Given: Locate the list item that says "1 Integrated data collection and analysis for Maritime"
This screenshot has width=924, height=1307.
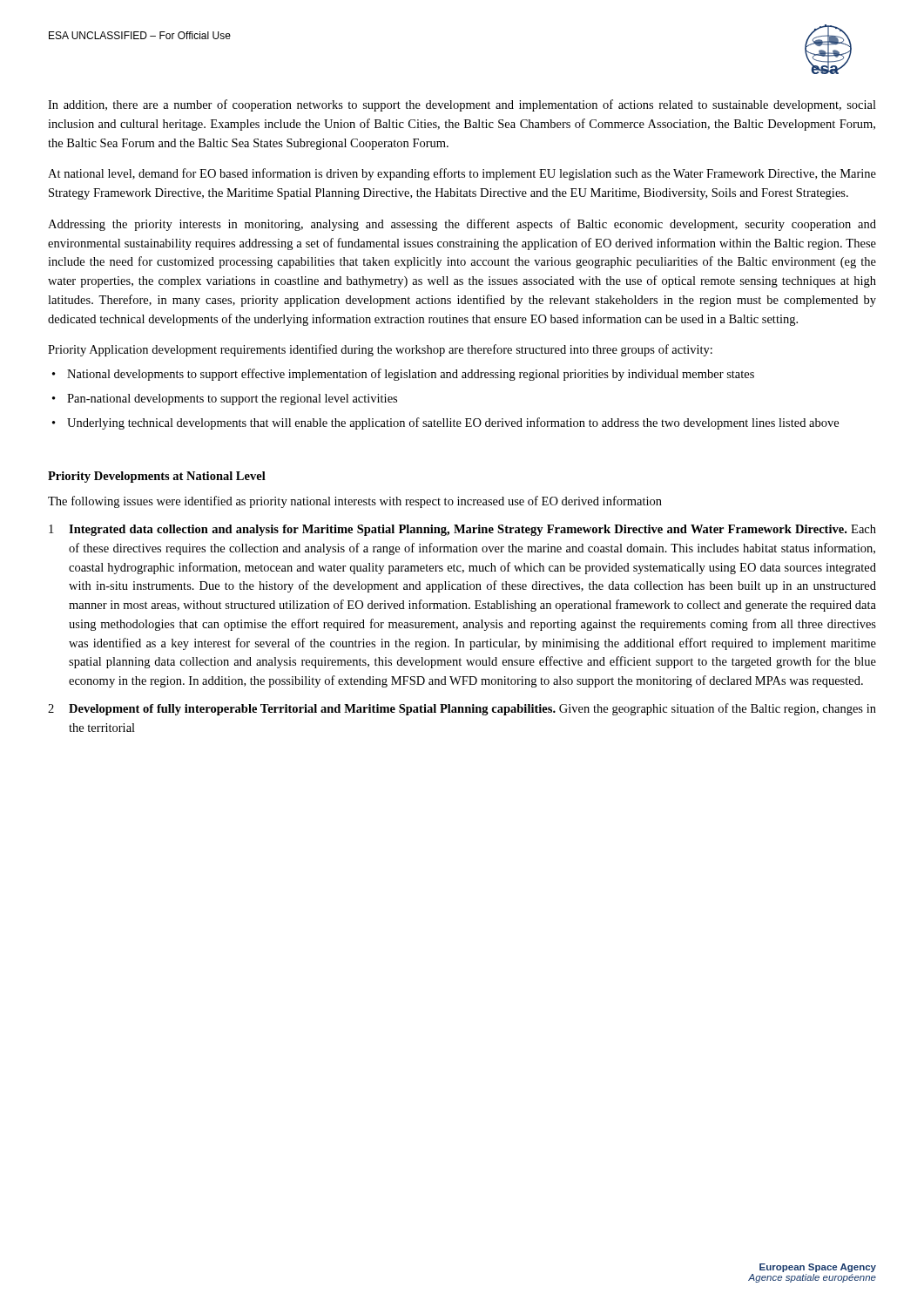Looking at the screenshot, I should 462,605.
